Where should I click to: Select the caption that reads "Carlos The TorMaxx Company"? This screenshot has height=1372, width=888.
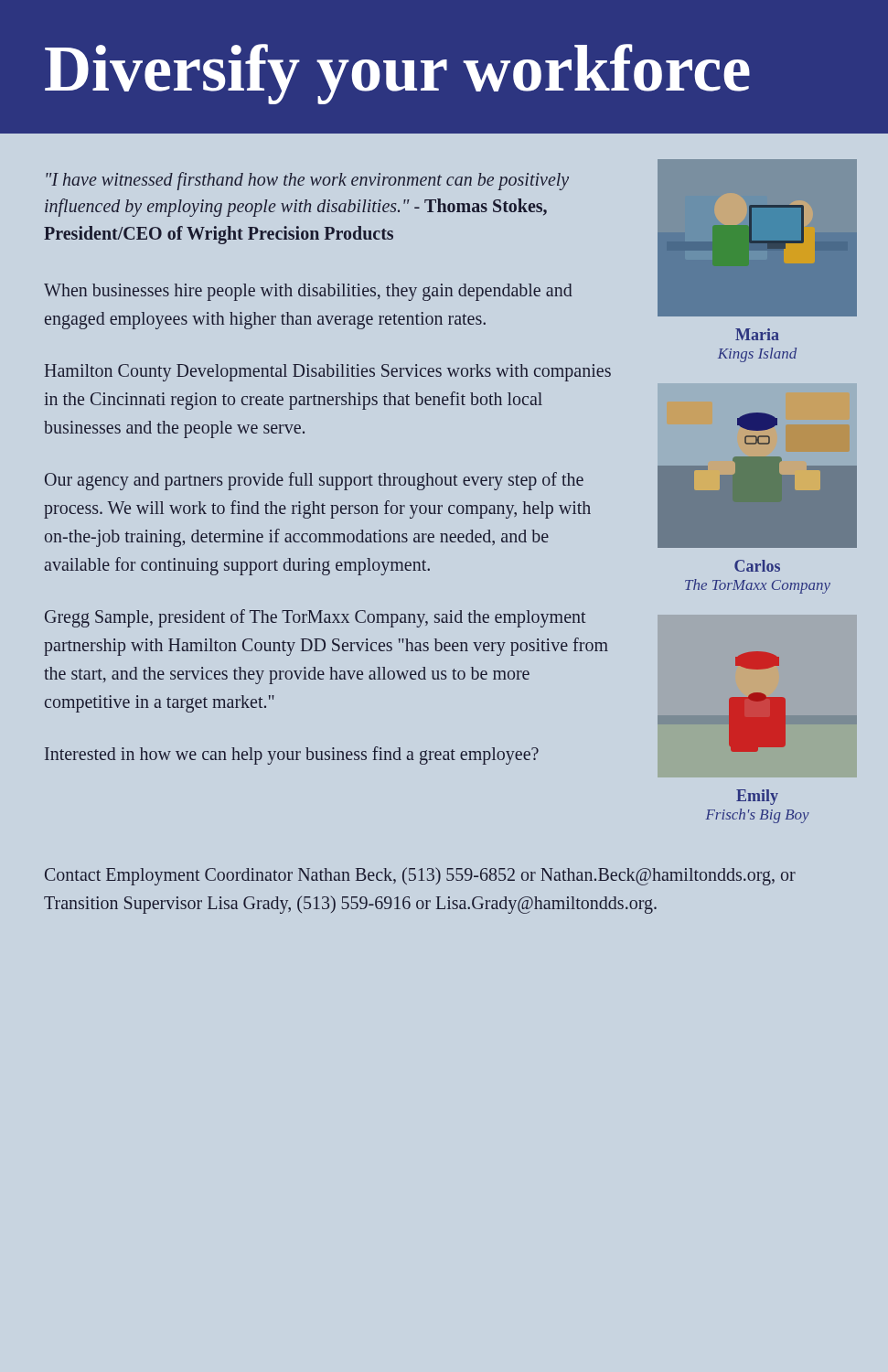click(x=757, y=575)
